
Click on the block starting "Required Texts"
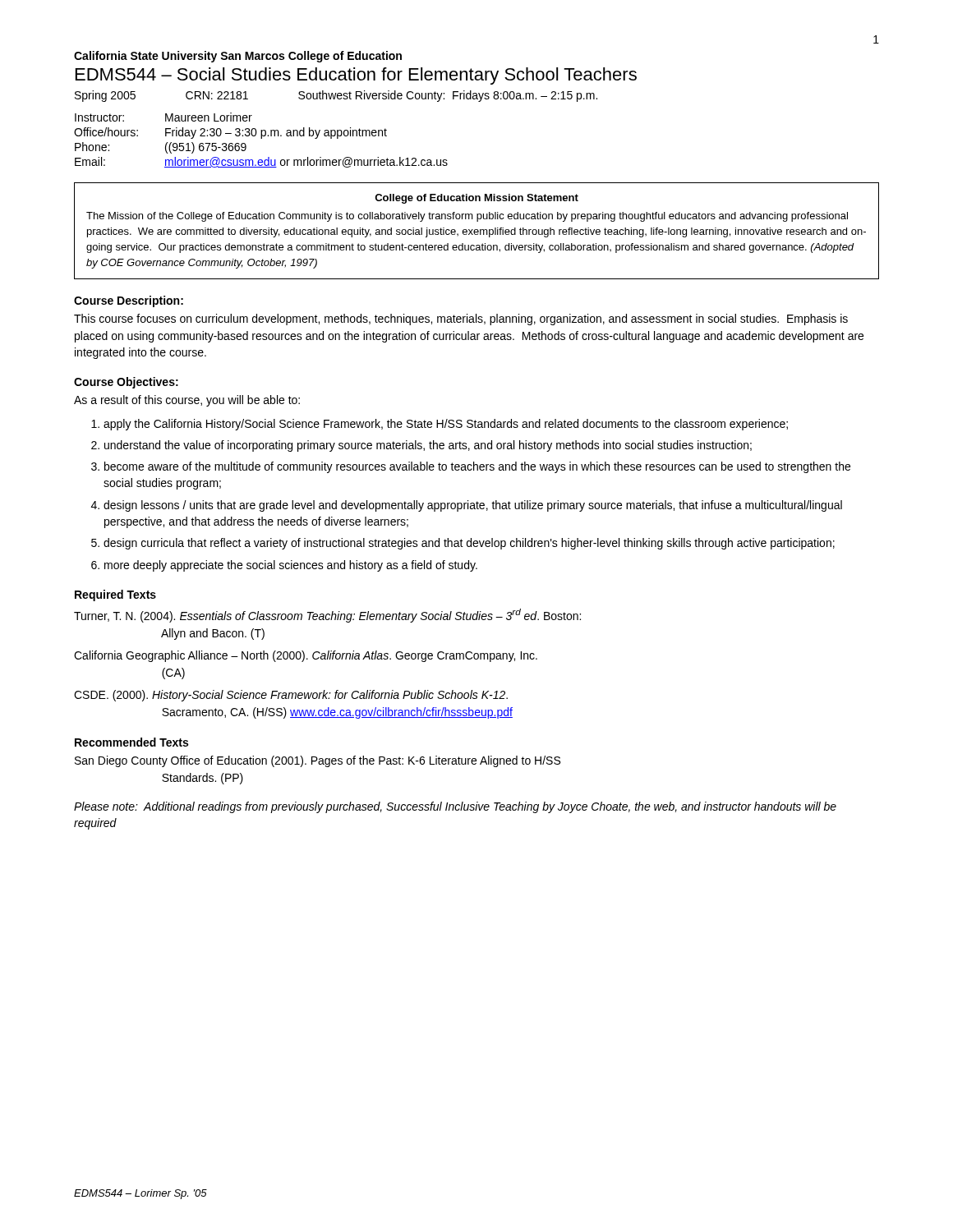(115, 595)
